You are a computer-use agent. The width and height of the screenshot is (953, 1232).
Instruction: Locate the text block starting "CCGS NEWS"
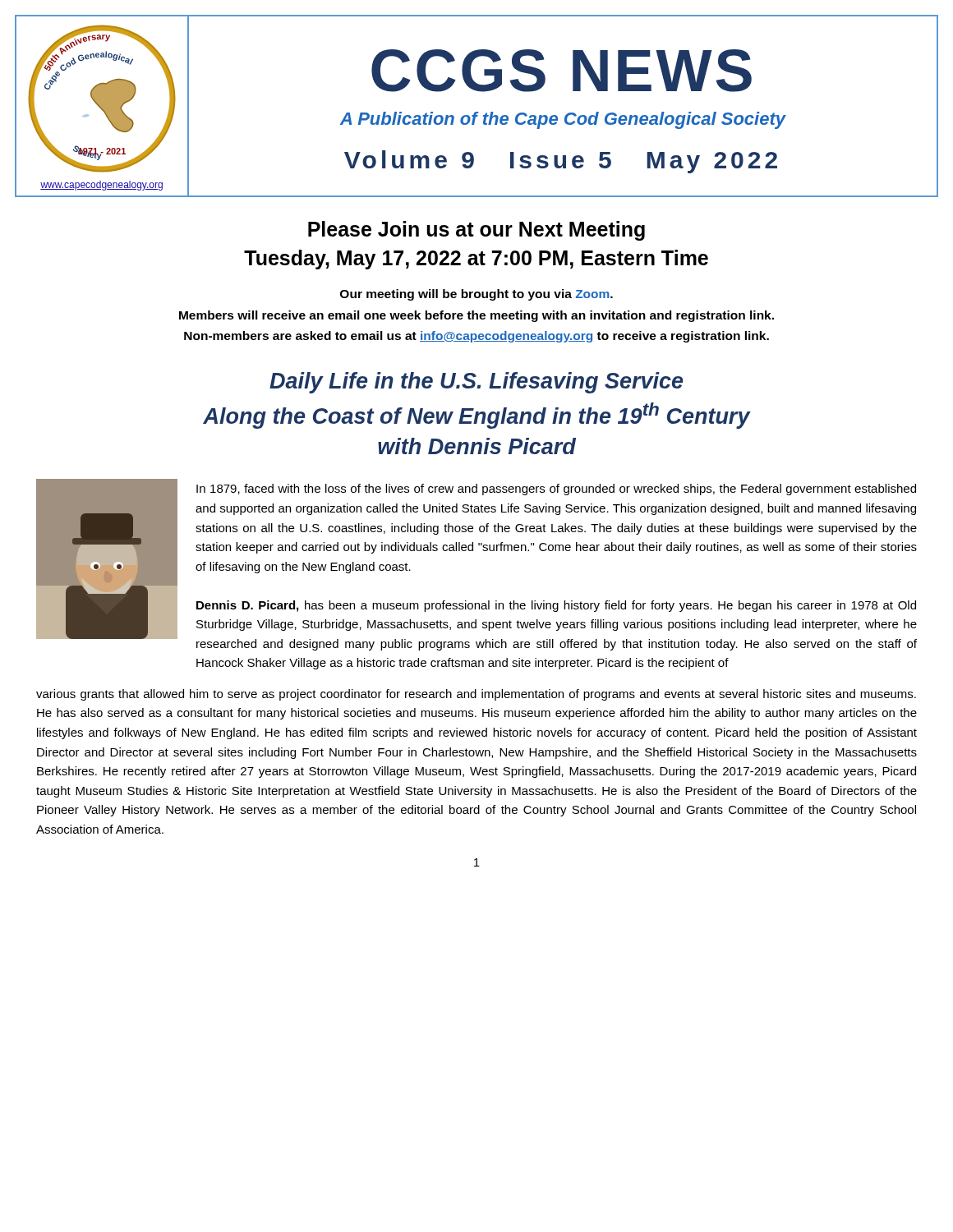point(563,71)
